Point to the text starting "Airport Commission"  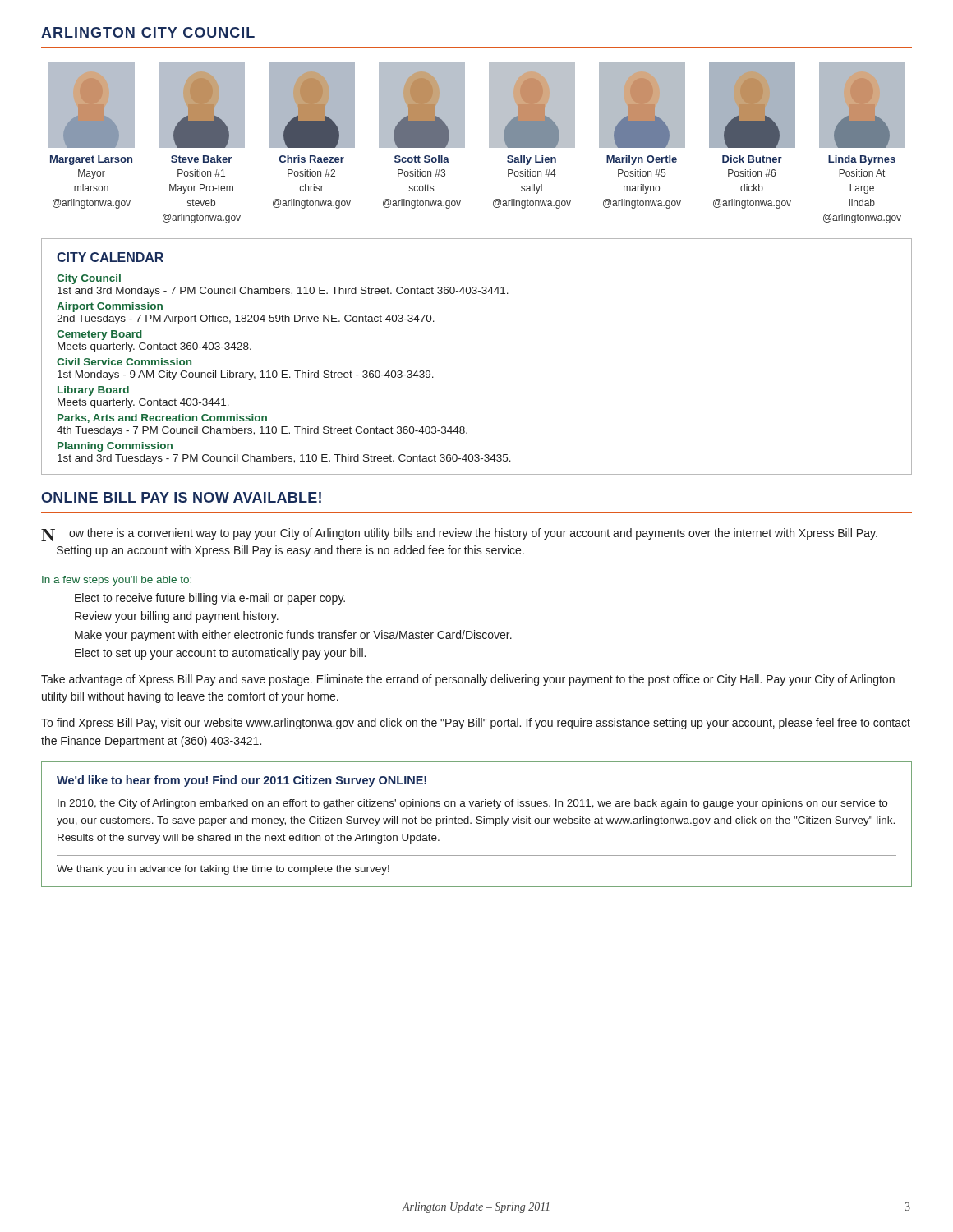pyautogui.click(x=110, y=306)
